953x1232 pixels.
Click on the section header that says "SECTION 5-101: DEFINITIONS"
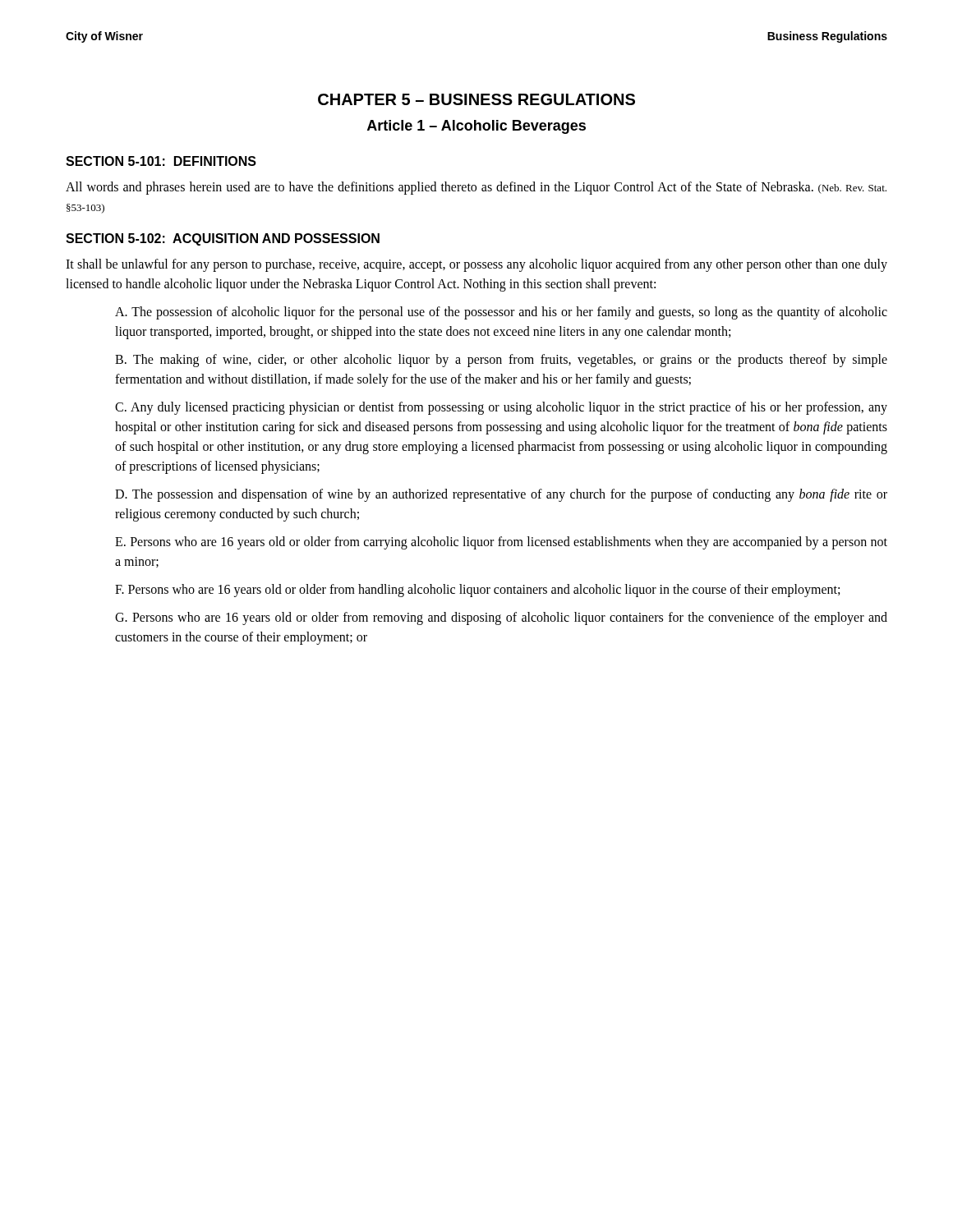click(x=161, y=161)
